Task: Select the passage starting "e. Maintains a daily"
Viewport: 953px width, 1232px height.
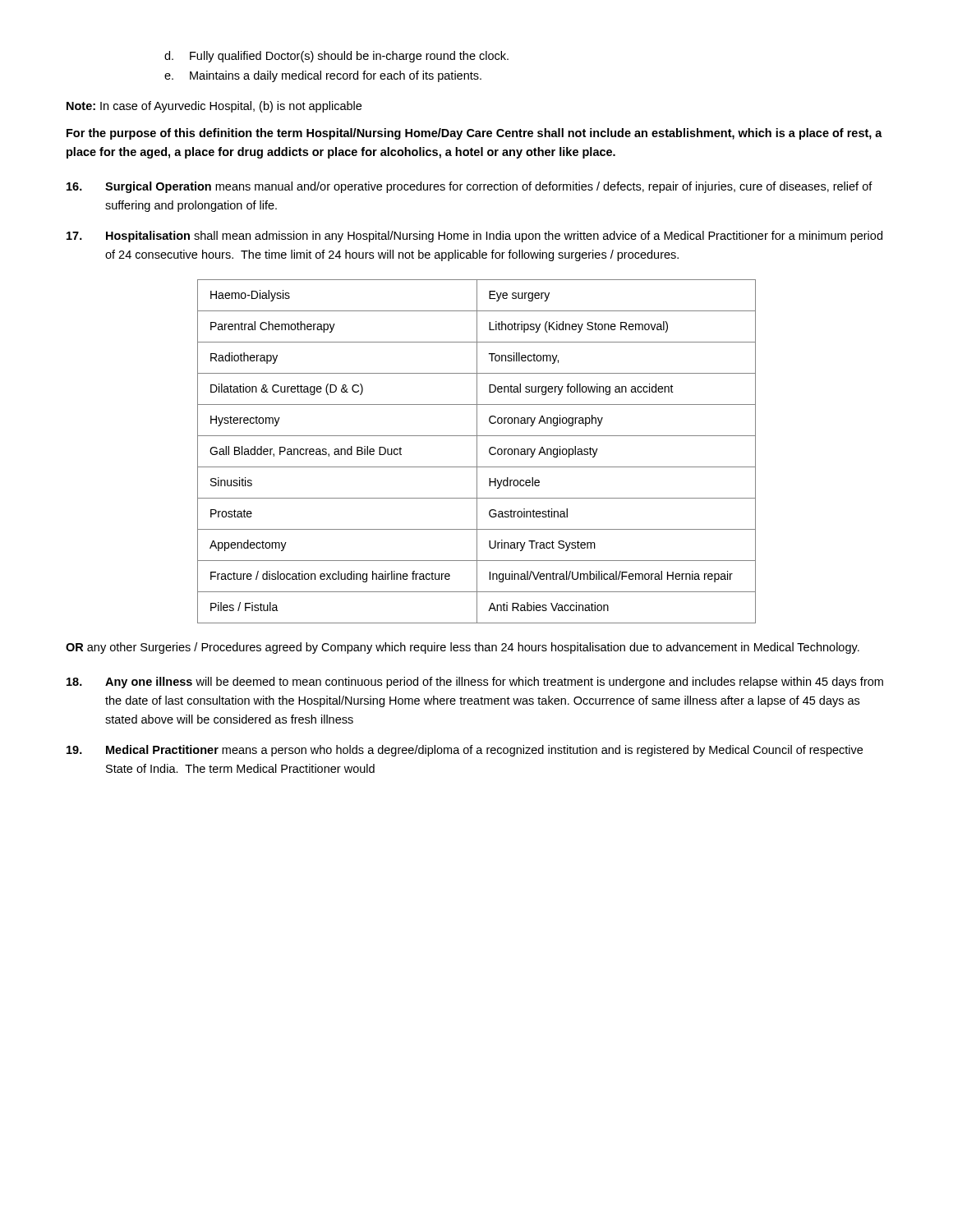Action: click(x=323, y=76)
